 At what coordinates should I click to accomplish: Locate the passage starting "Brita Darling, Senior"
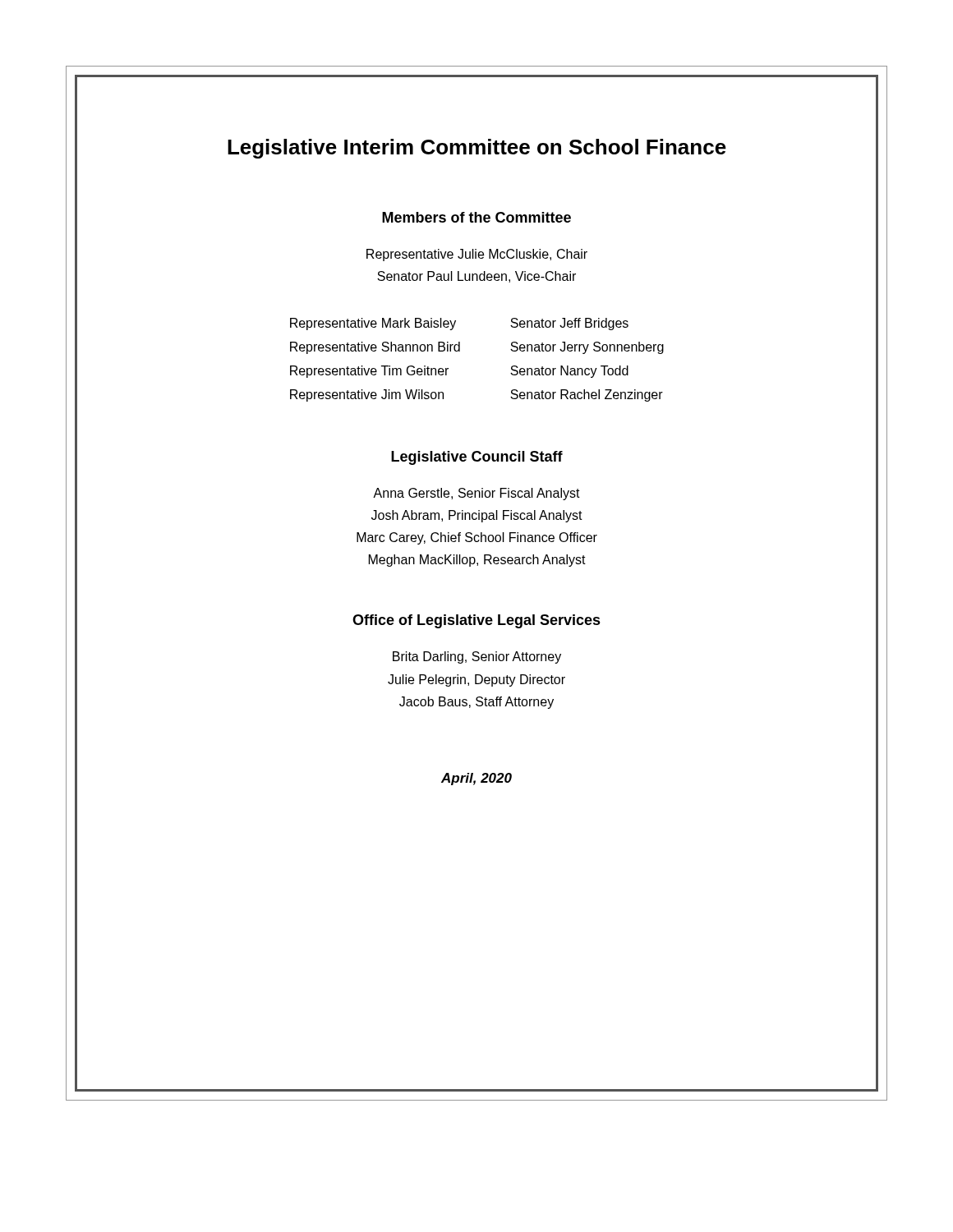tap(476, 679)
